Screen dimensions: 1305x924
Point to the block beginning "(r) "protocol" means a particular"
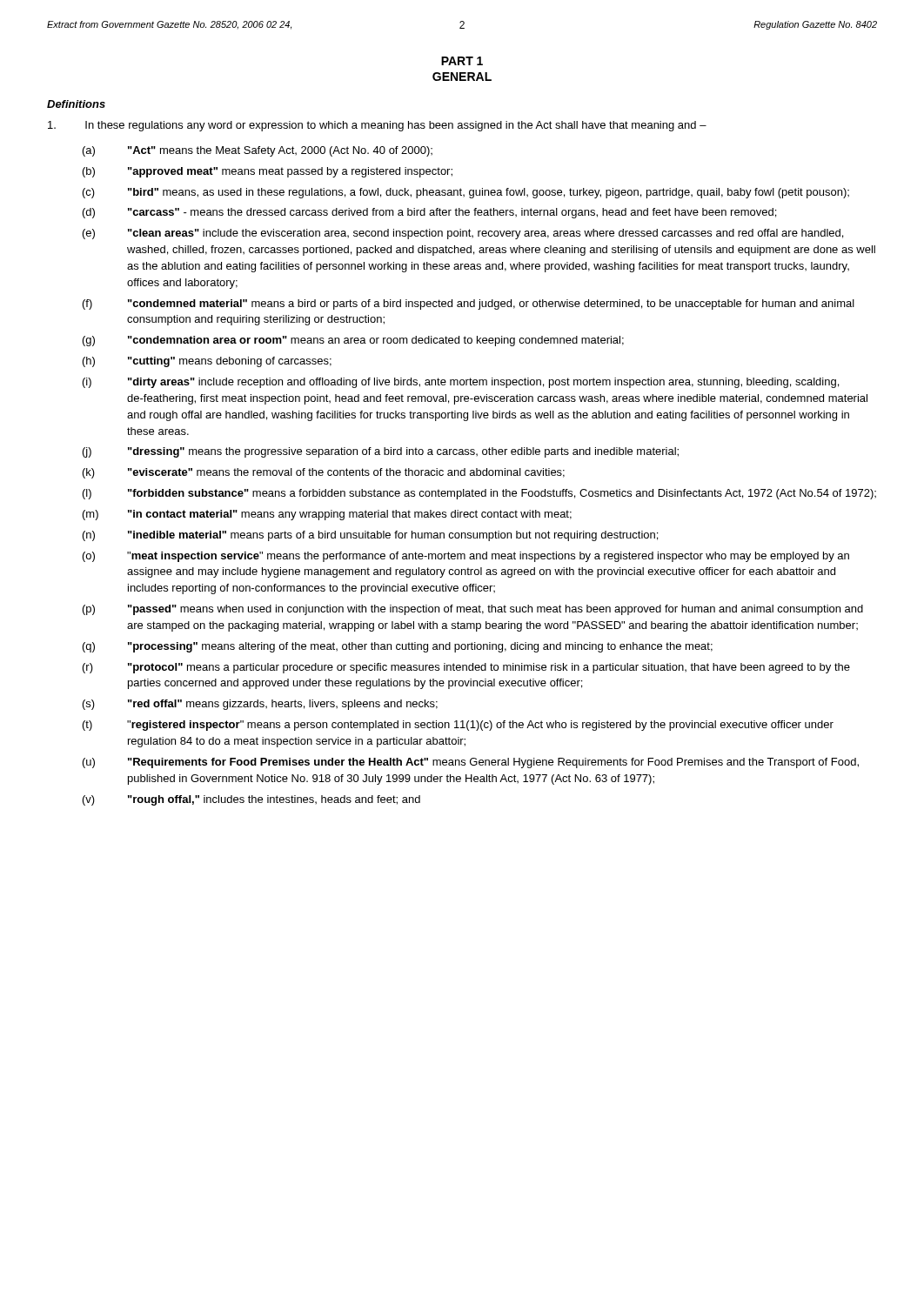(462, 676)
